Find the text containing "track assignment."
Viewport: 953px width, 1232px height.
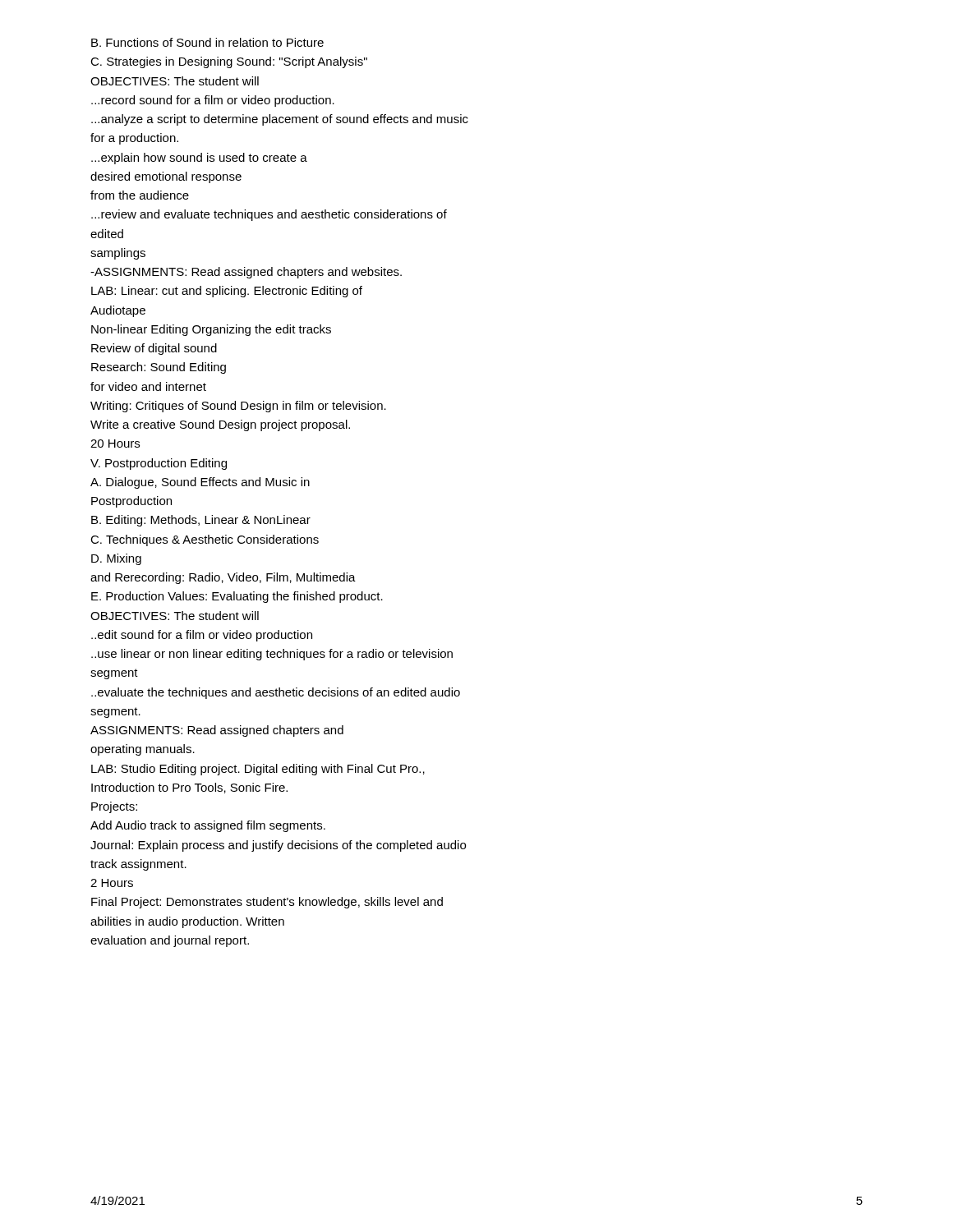139,863
